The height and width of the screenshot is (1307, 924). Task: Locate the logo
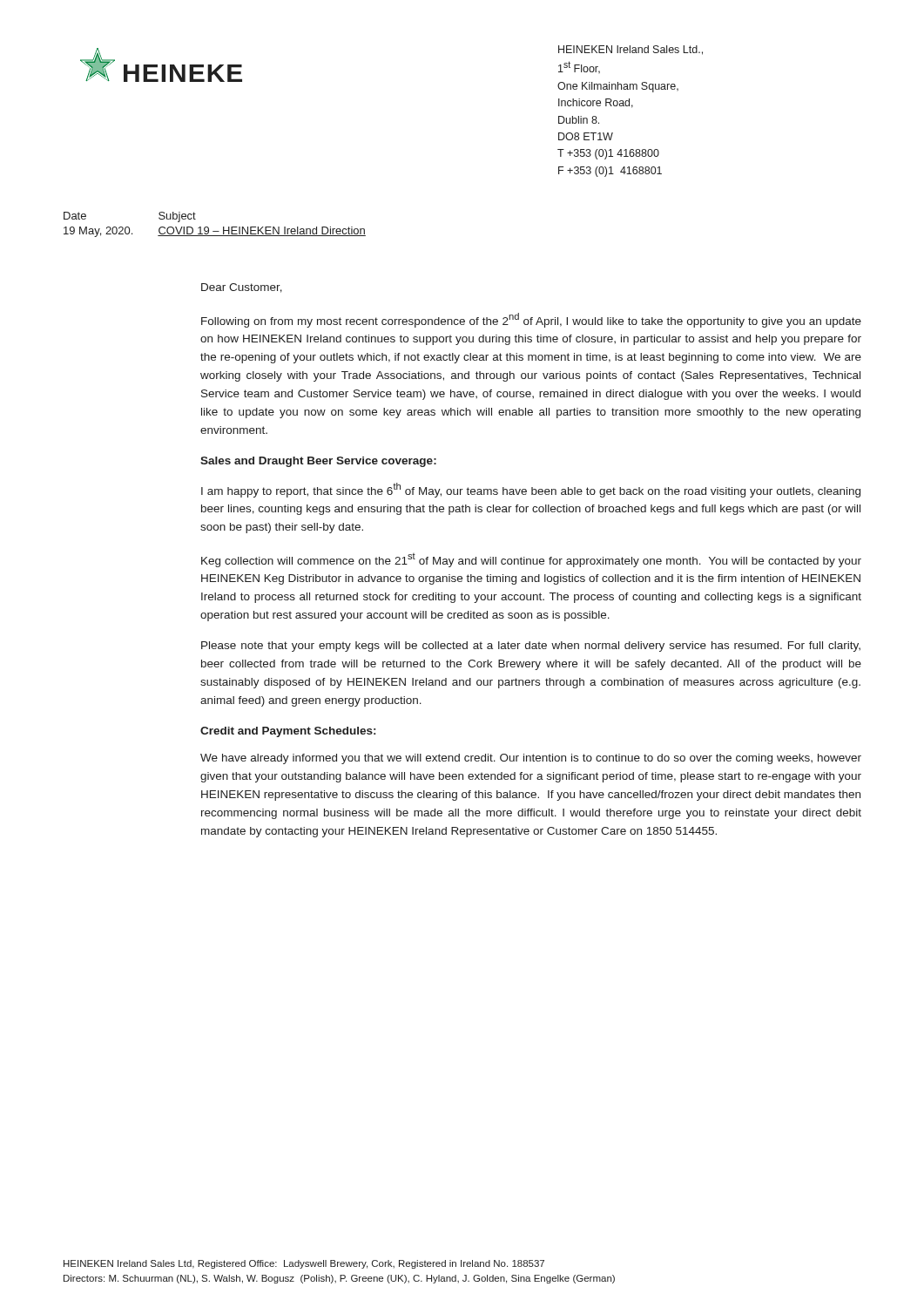[159, 72]
